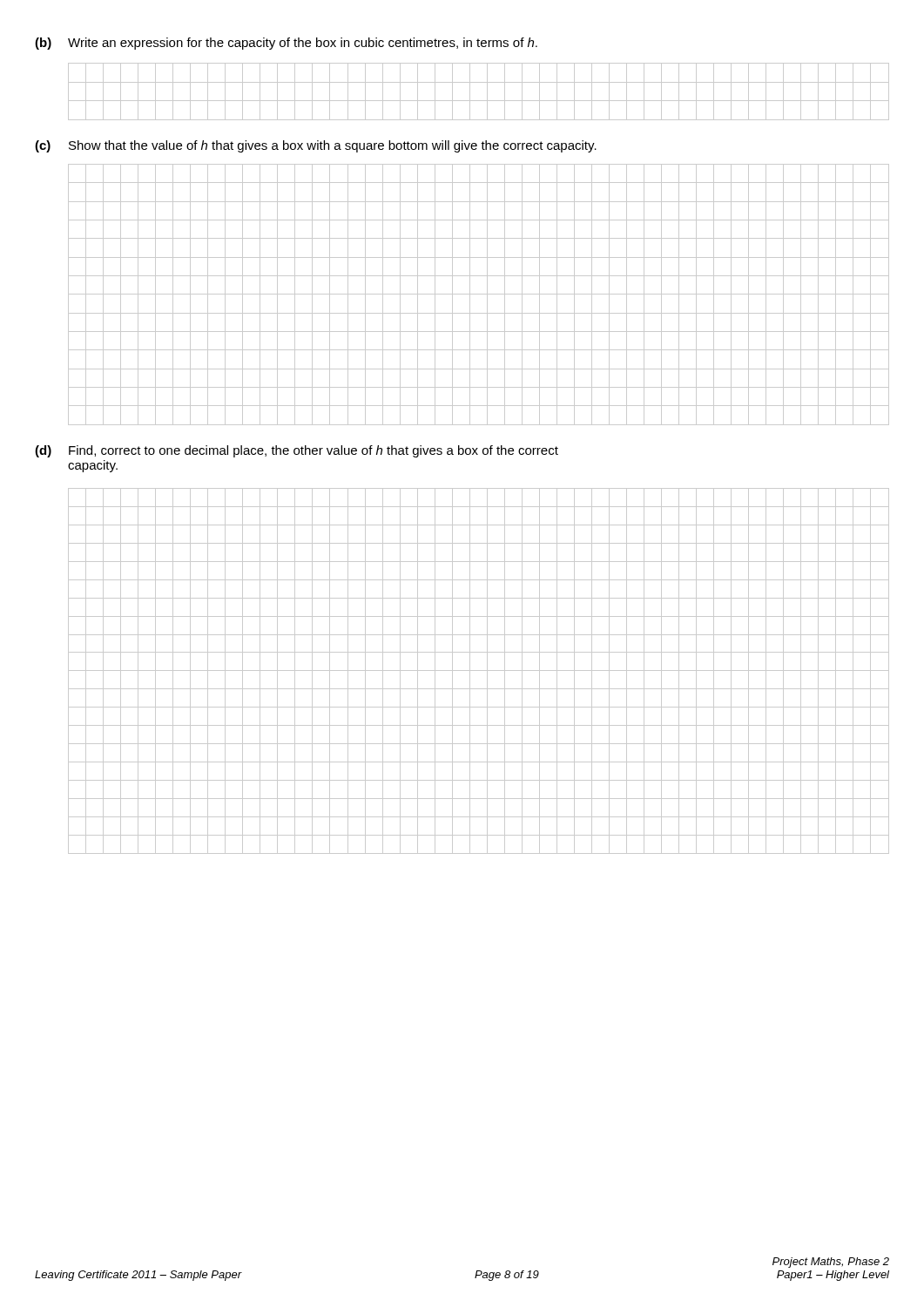
Task: Where is the passage that starts "(d) Find, correct to one"?
Action: tap(296, 457)
